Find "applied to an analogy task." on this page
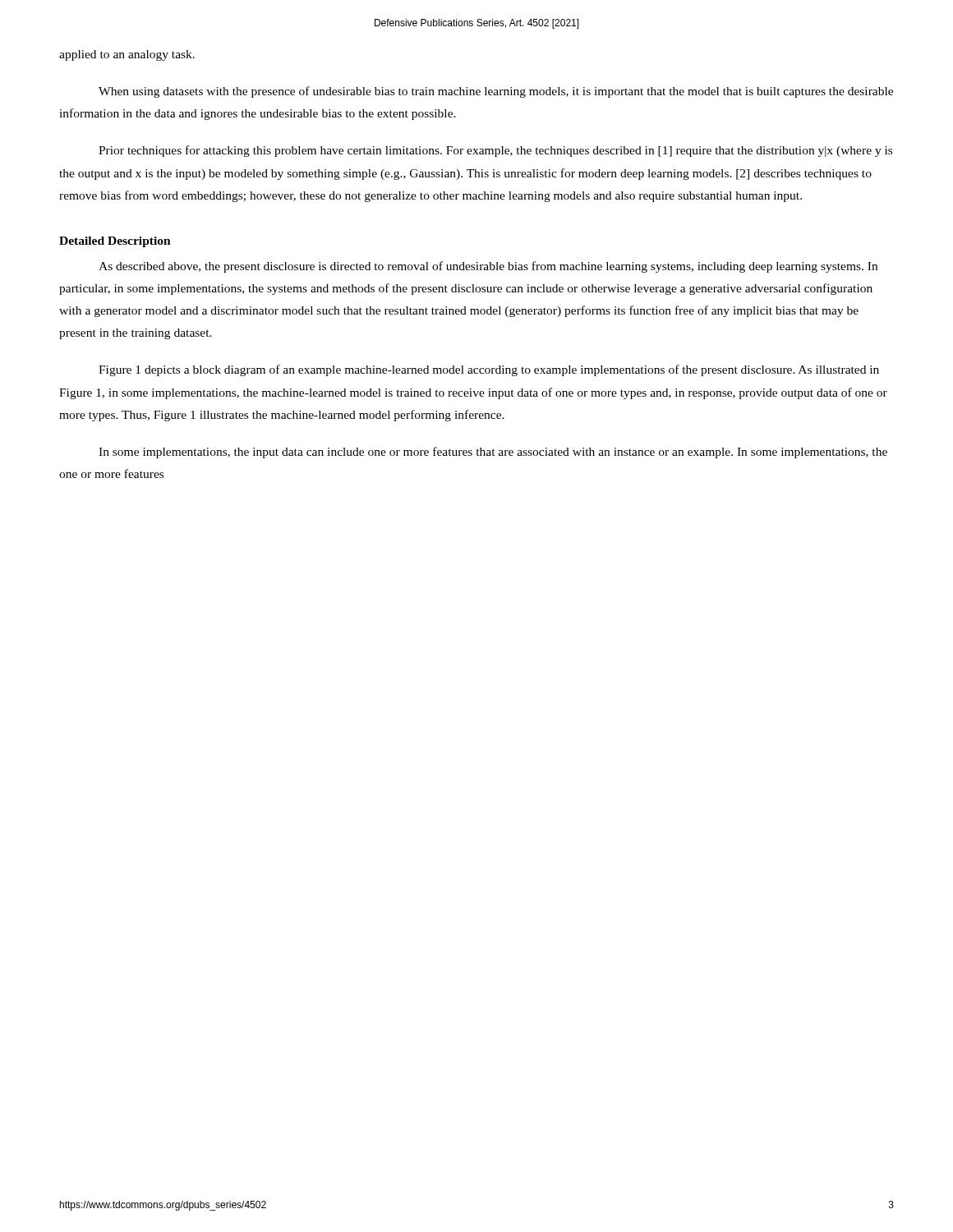 [127, 55]
